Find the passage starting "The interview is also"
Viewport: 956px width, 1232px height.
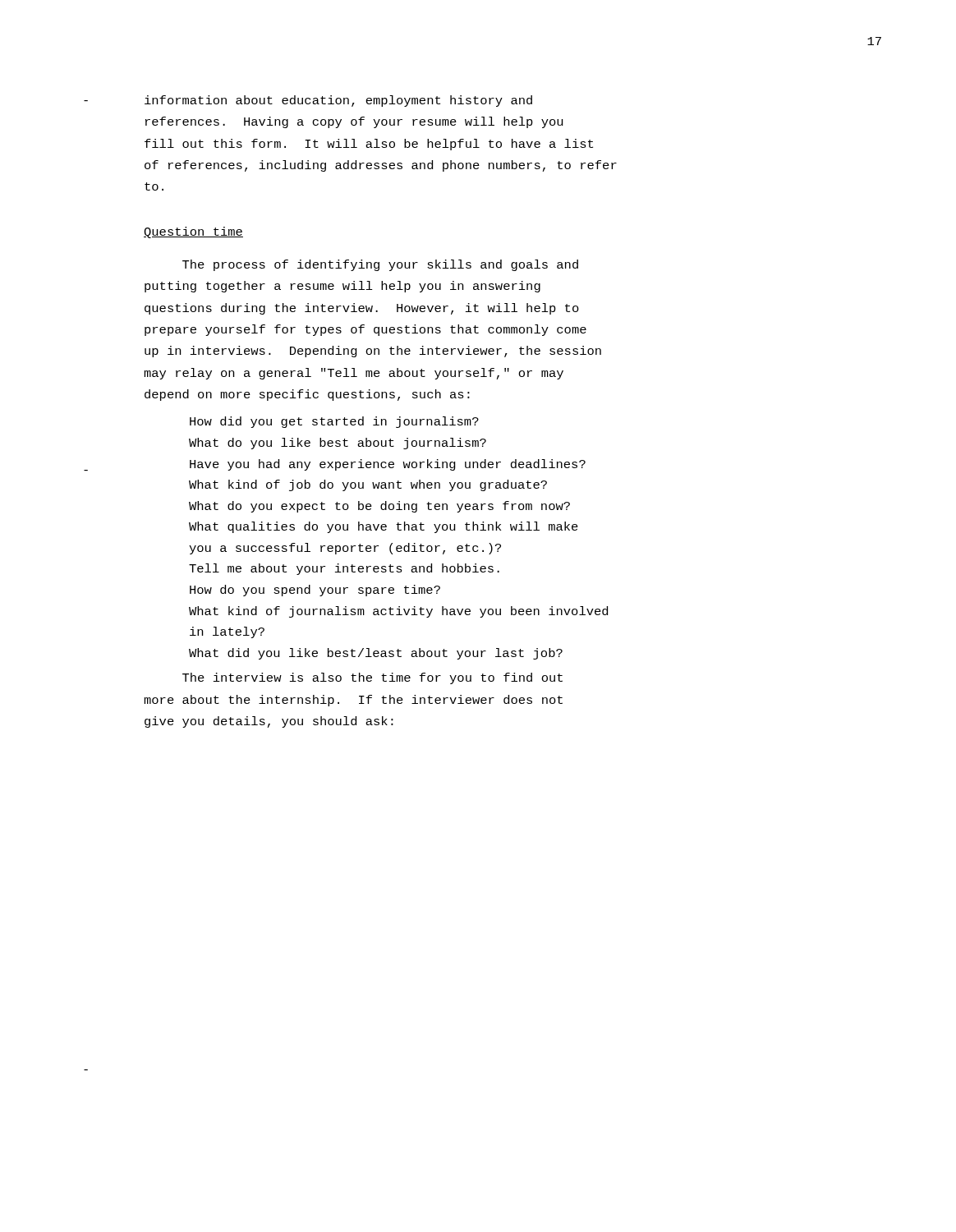[x=354, y=700]
